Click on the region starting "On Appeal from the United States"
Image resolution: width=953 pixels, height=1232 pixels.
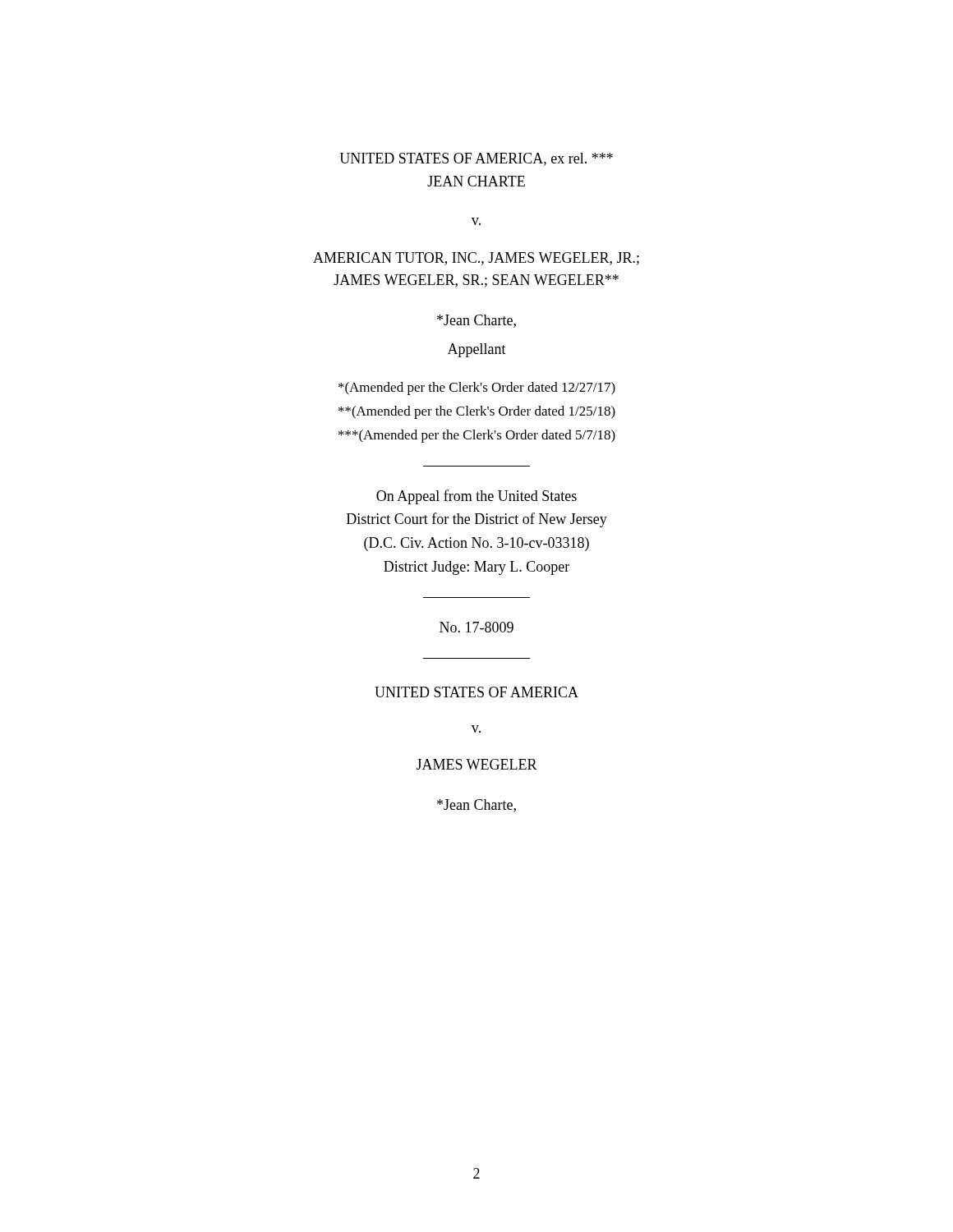point(476,531)
